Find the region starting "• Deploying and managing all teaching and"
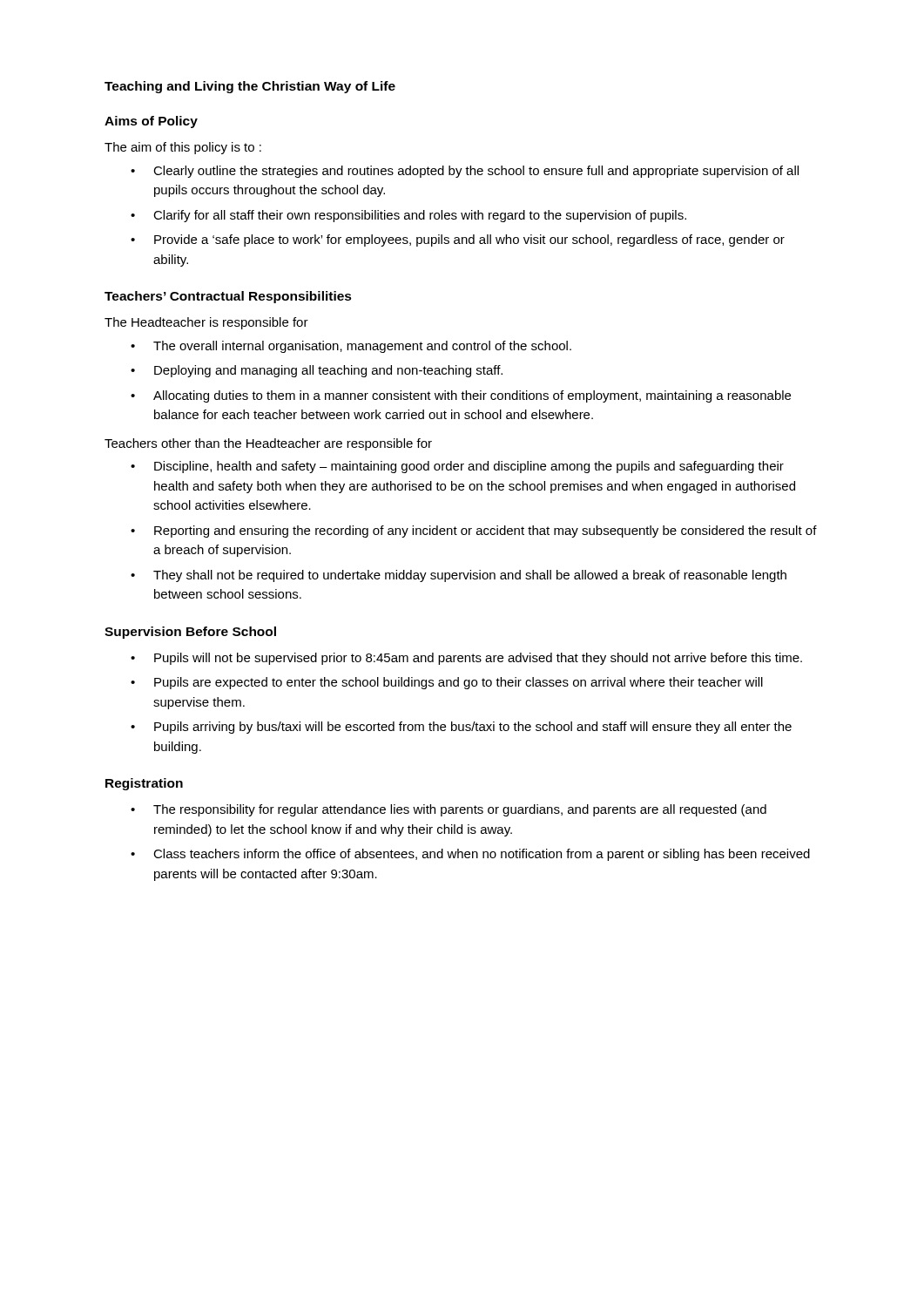Screen dimensions: 1307x924 coord(475,371)
